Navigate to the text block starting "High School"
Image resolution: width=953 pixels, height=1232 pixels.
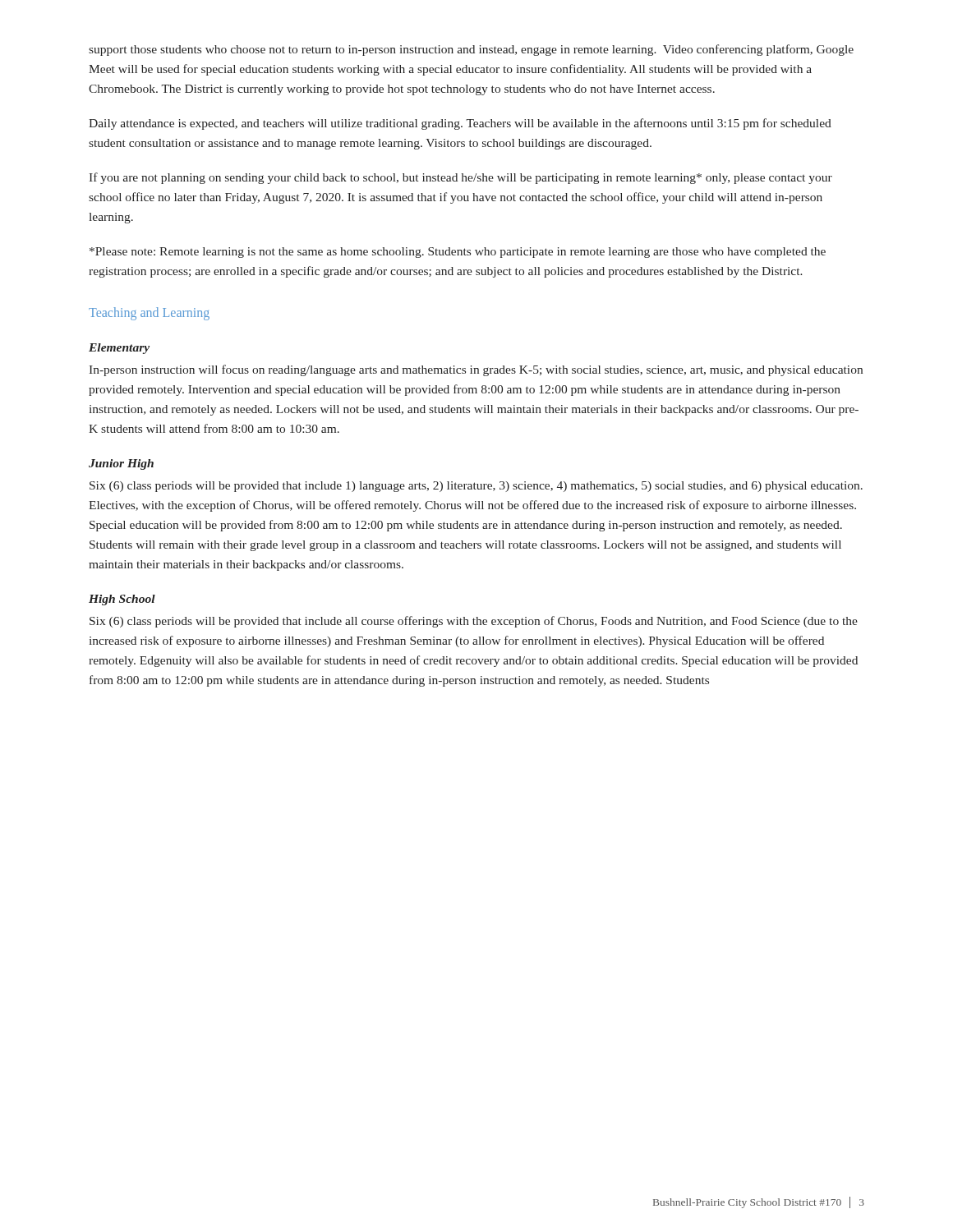(122, 599)
